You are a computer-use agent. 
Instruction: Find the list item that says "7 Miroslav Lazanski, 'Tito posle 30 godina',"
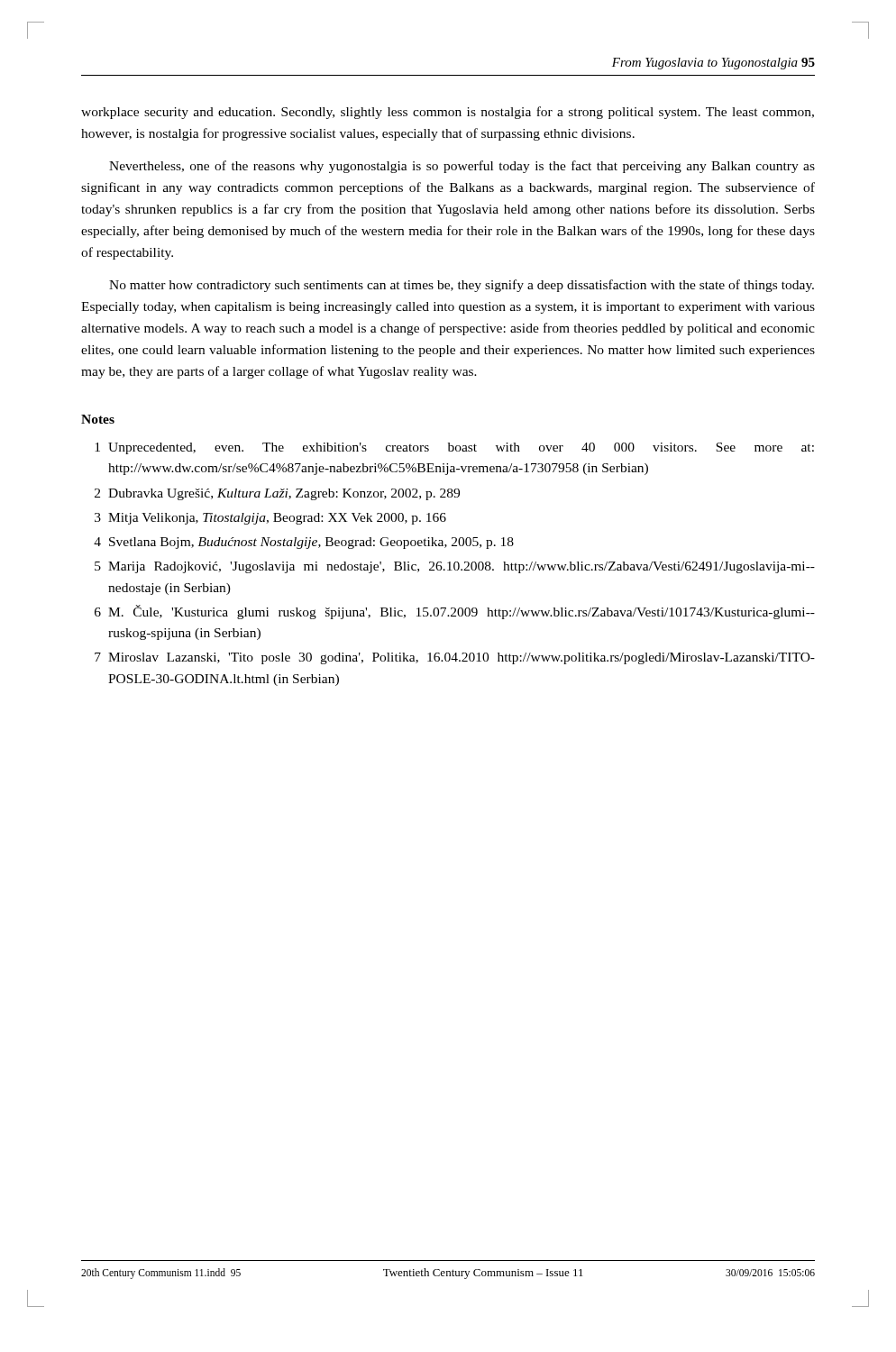pyautogui.click(x=448, y=668)
